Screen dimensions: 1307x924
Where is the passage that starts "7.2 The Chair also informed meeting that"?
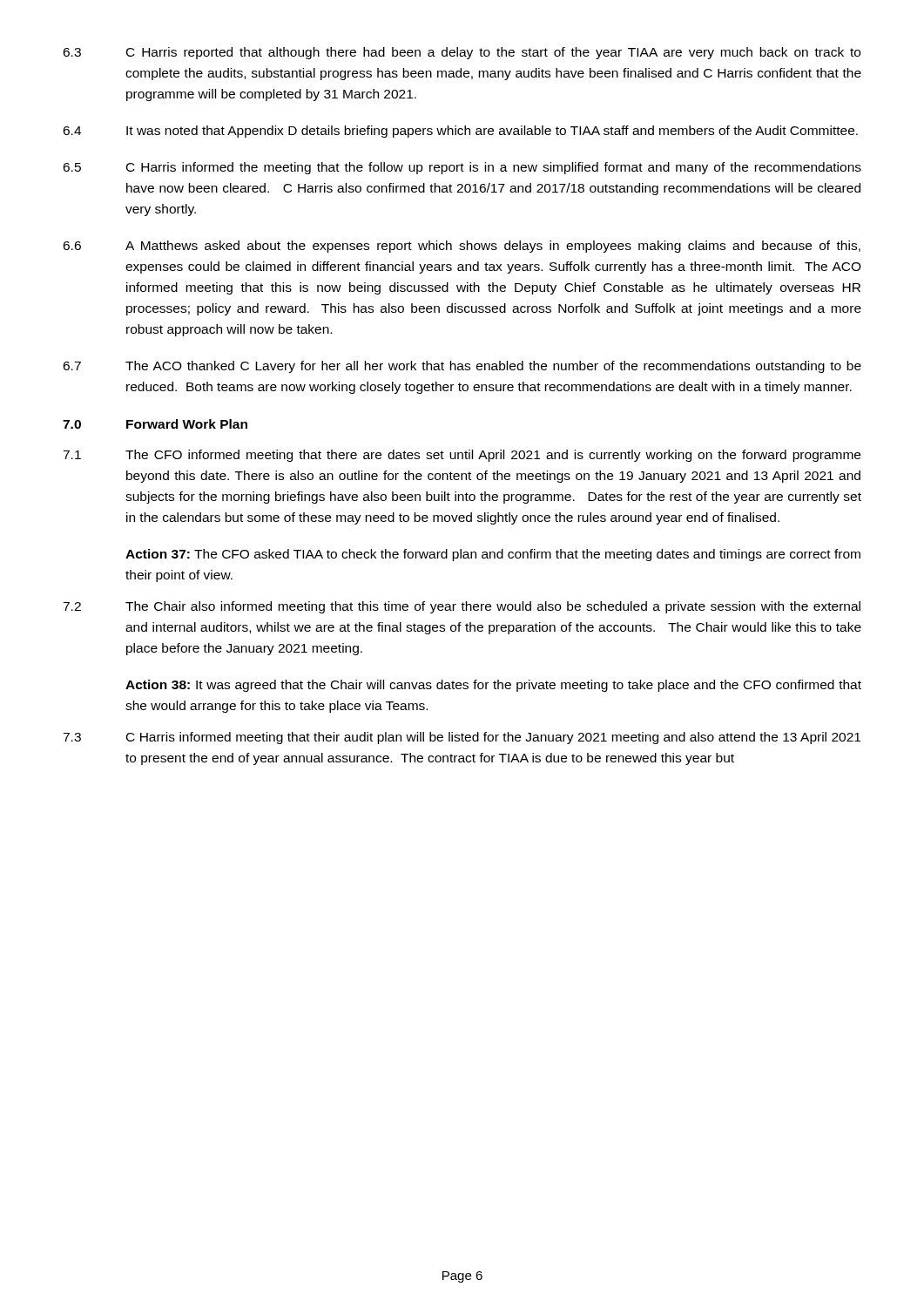coord(462,628)
